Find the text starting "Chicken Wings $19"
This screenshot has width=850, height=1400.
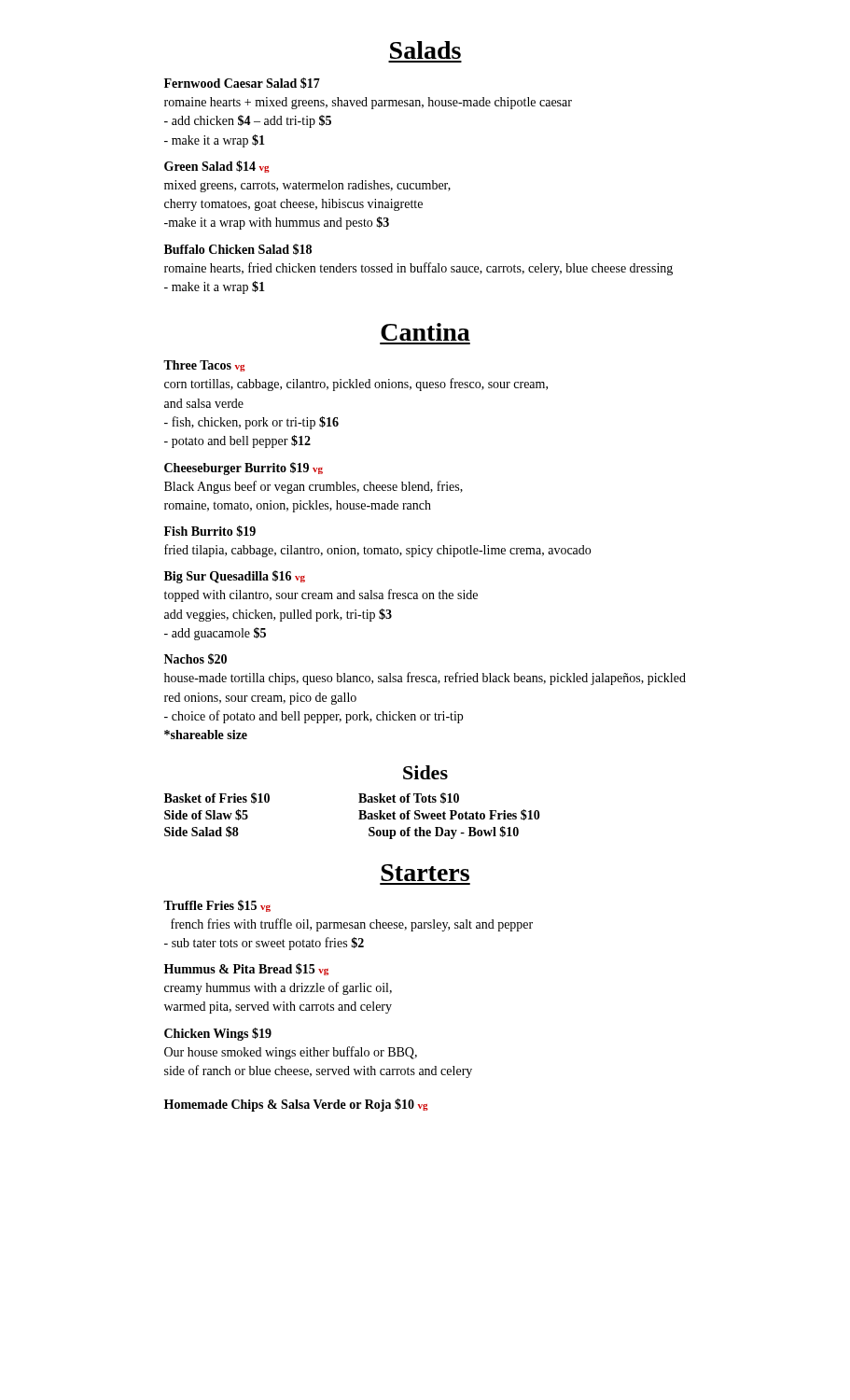click(218, 1033)
